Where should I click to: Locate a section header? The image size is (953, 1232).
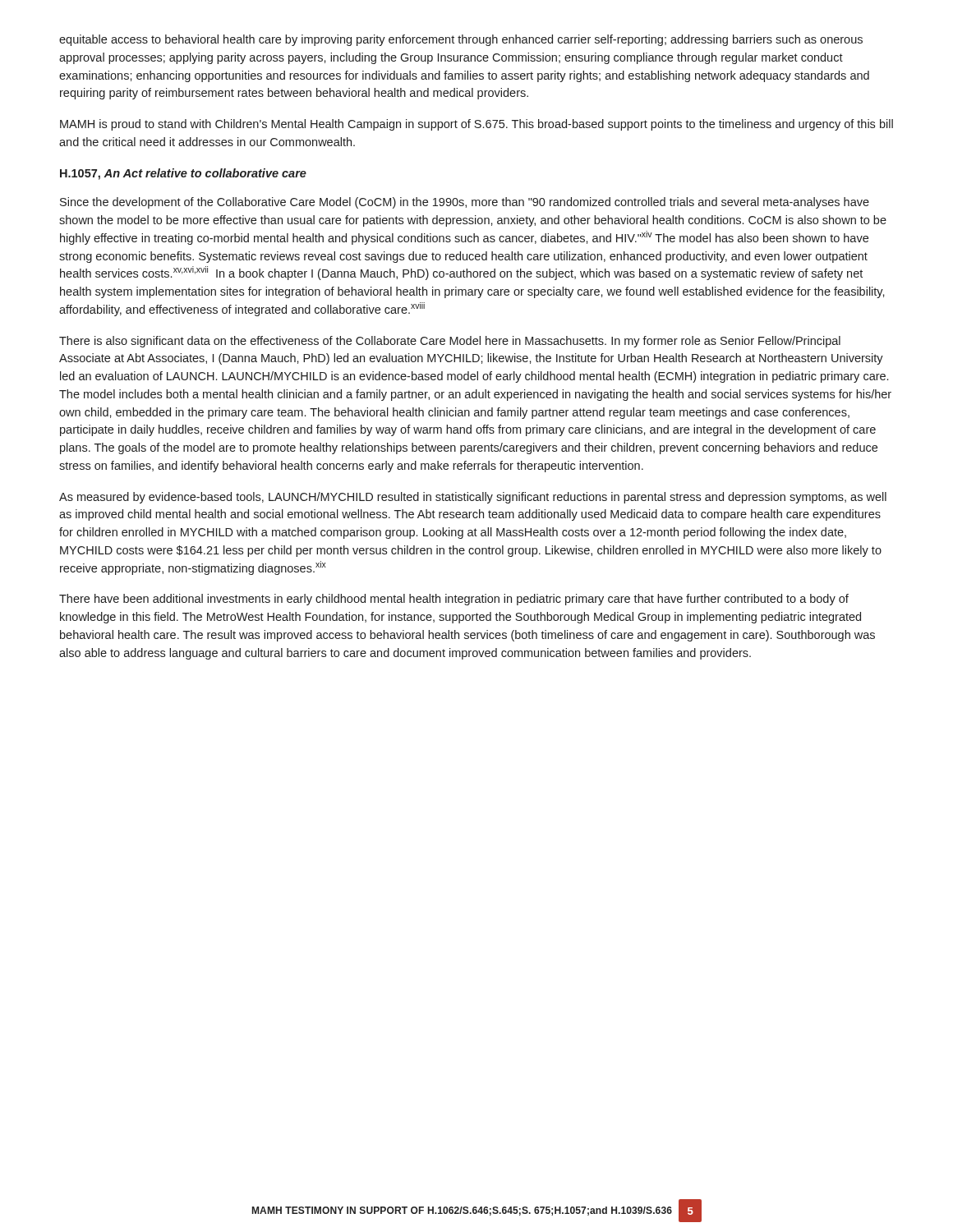coord(183,173)
